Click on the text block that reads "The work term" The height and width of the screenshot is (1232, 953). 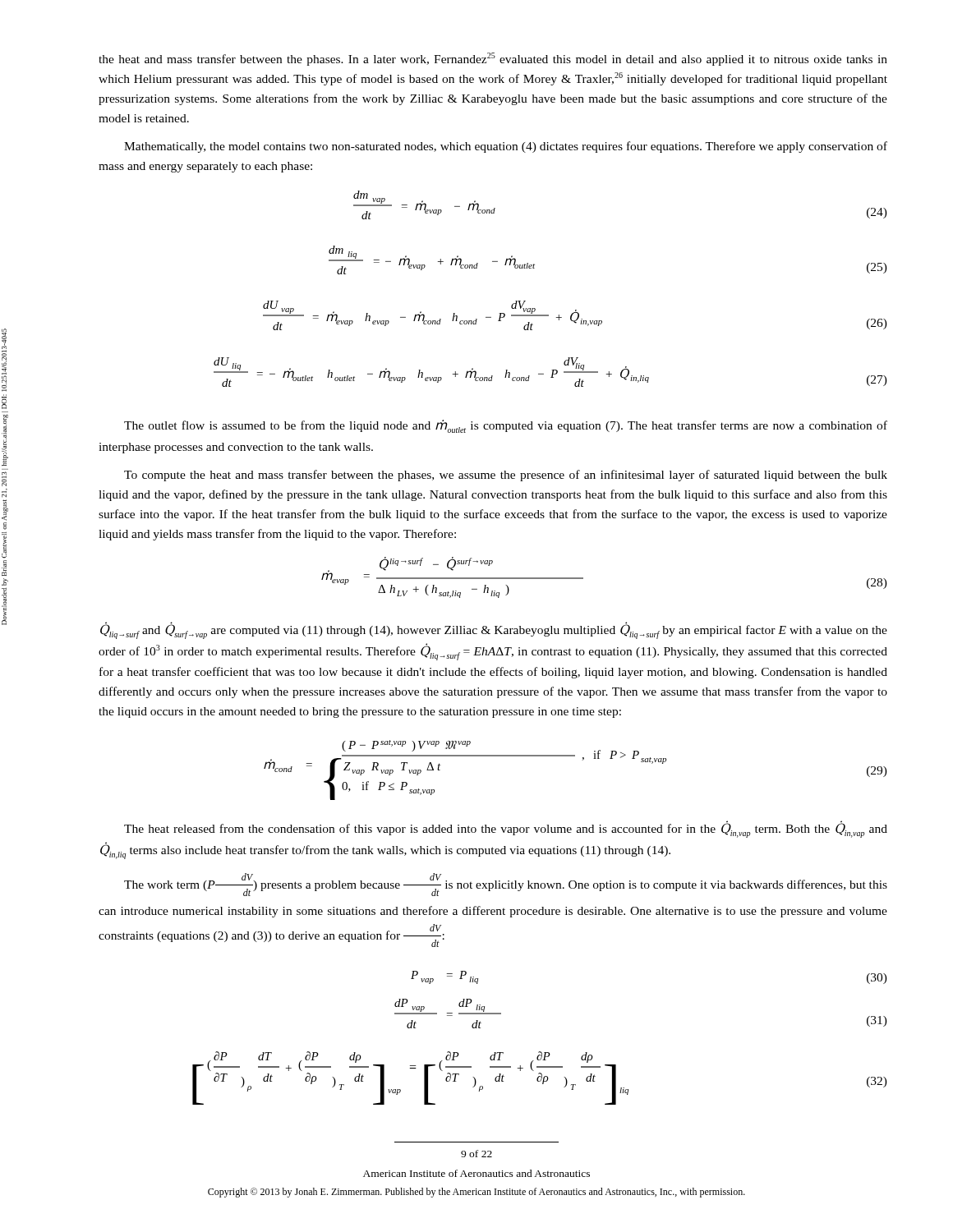[x=493, y=911]
